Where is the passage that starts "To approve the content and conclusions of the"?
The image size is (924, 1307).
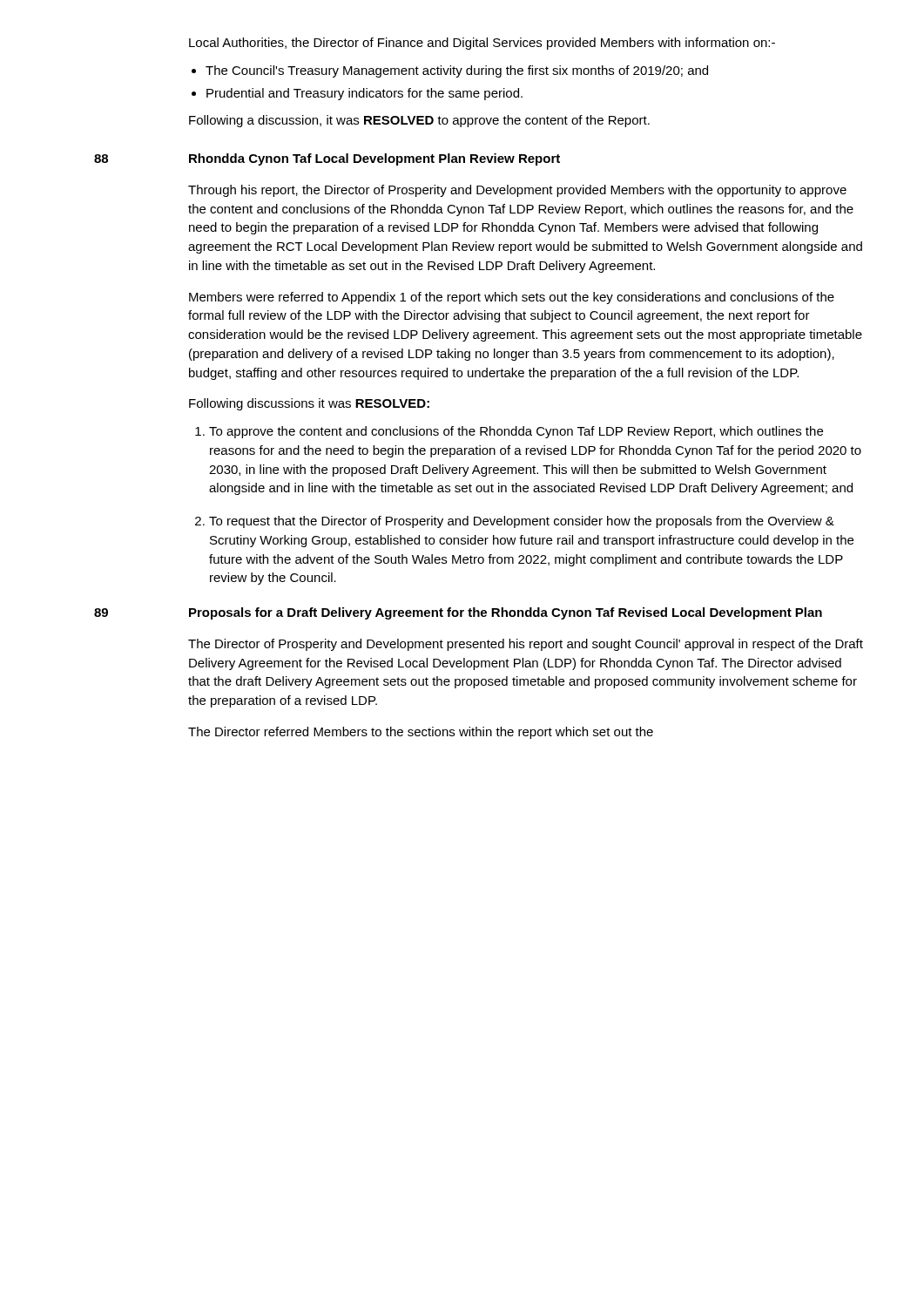(535, 459)
